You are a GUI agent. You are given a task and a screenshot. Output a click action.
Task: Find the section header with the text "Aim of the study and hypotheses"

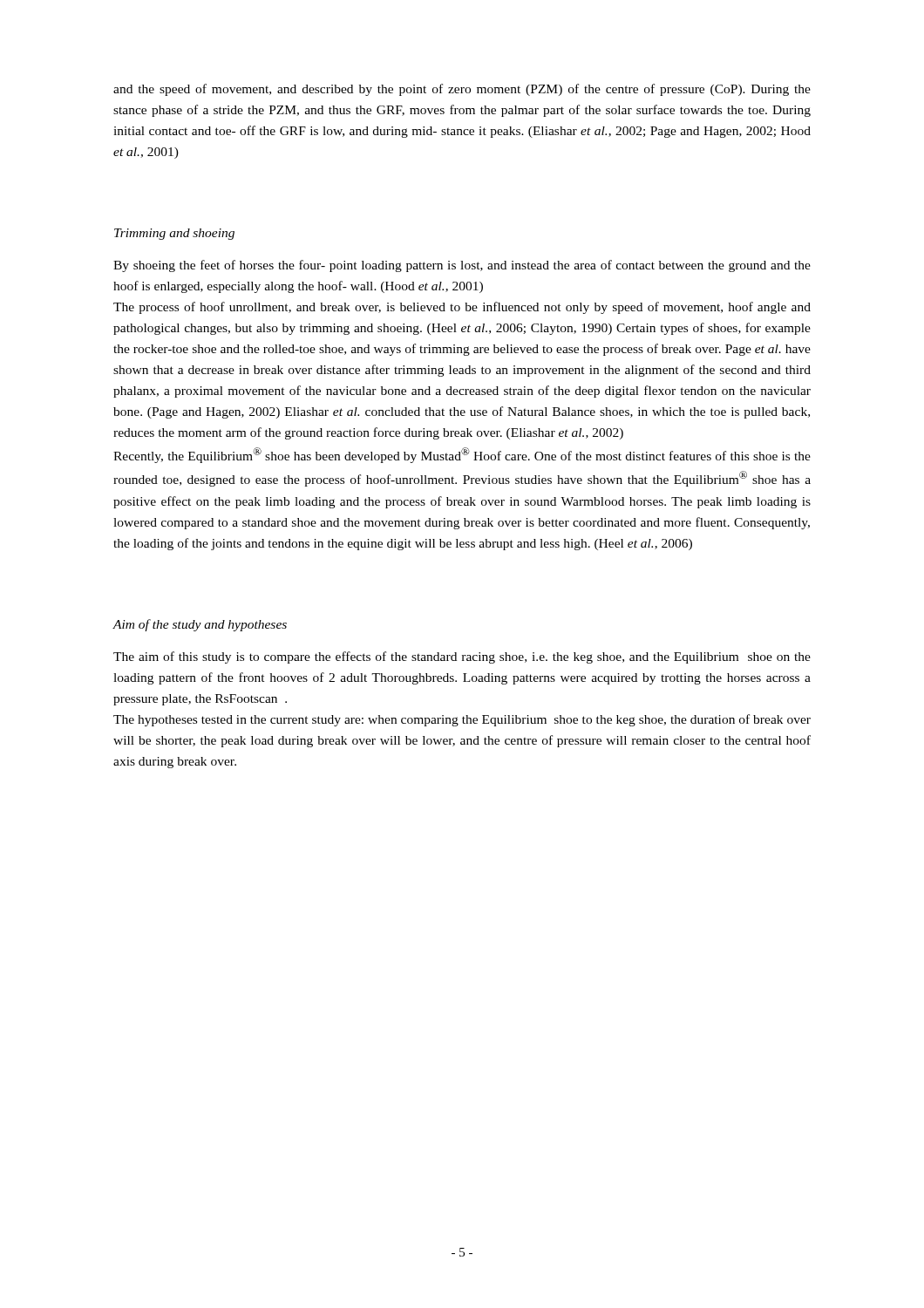coord(200,624)
